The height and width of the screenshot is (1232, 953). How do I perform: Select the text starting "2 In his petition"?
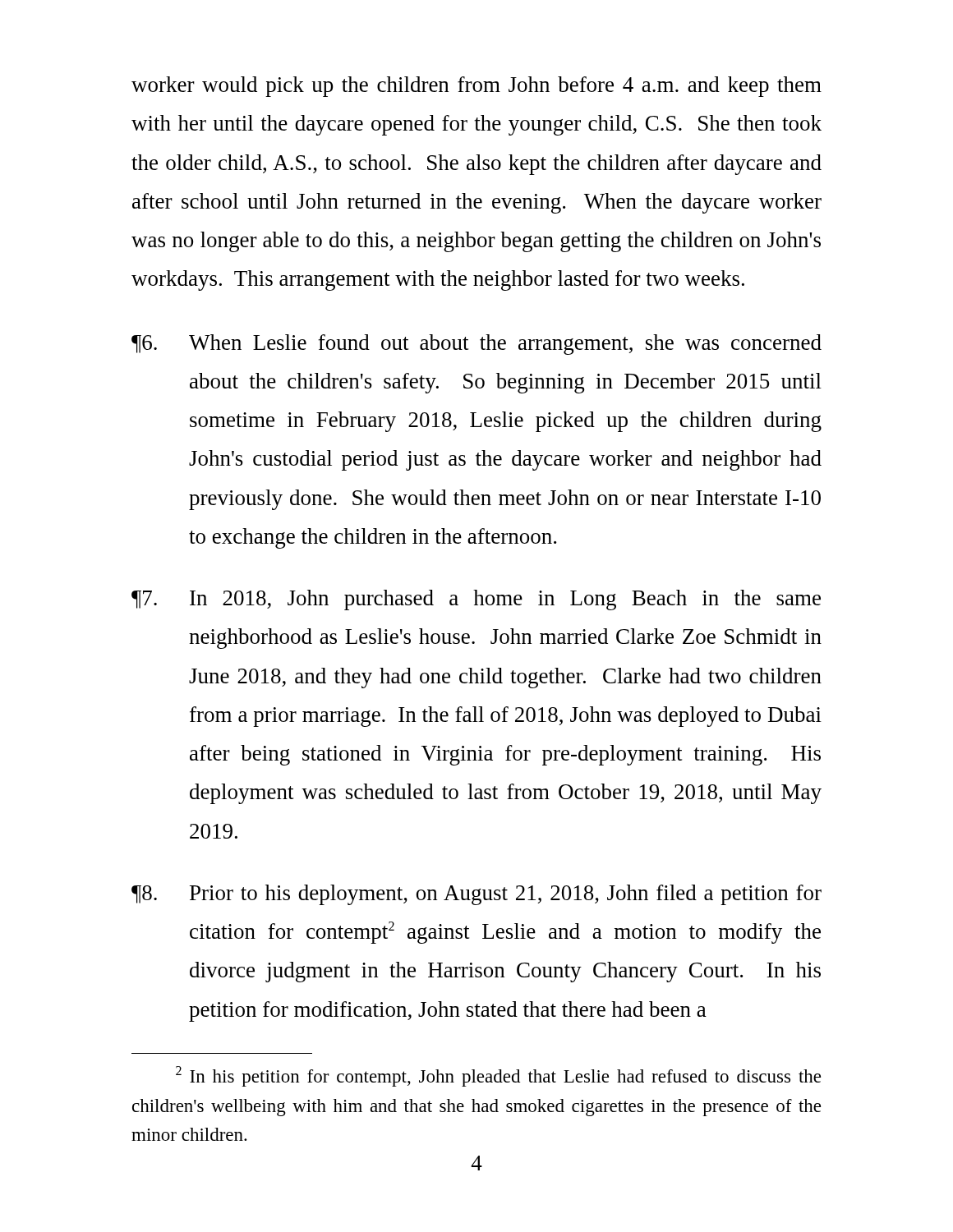coord(476,1105)
